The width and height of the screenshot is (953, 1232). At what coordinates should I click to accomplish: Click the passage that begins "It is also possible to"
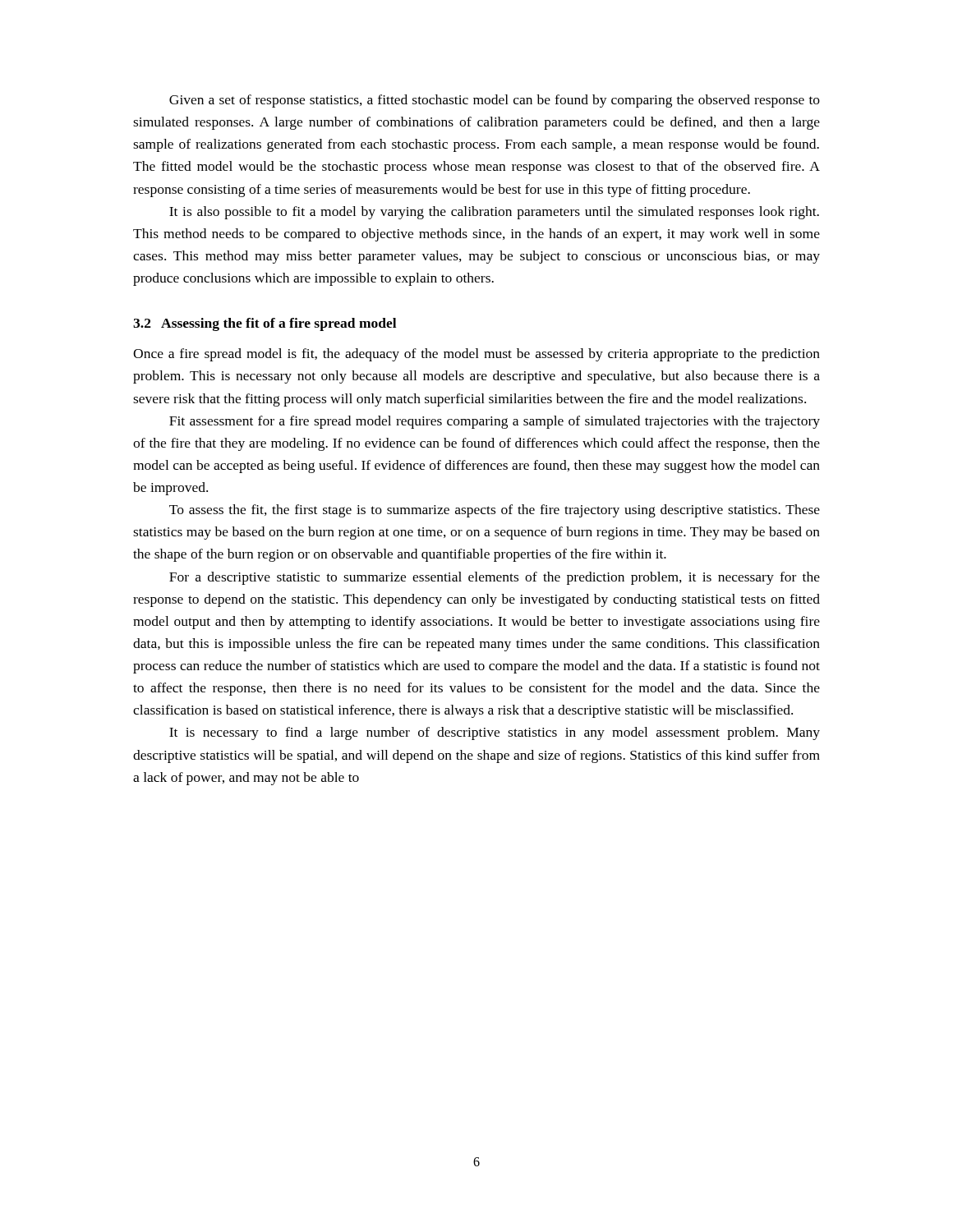476,245
